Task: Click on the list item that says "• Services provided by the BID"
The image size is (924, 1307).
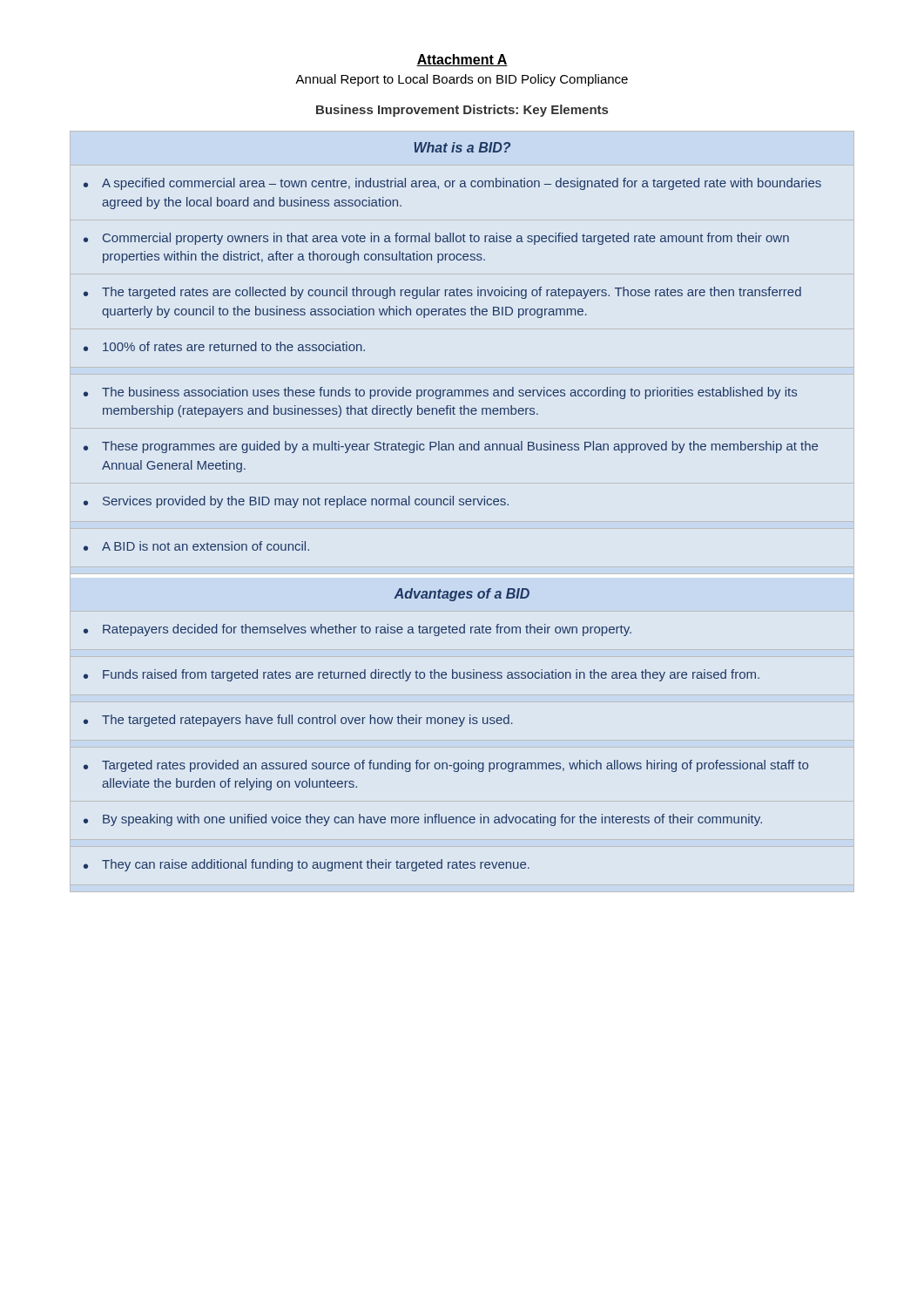Action: [x=460, y=502]
